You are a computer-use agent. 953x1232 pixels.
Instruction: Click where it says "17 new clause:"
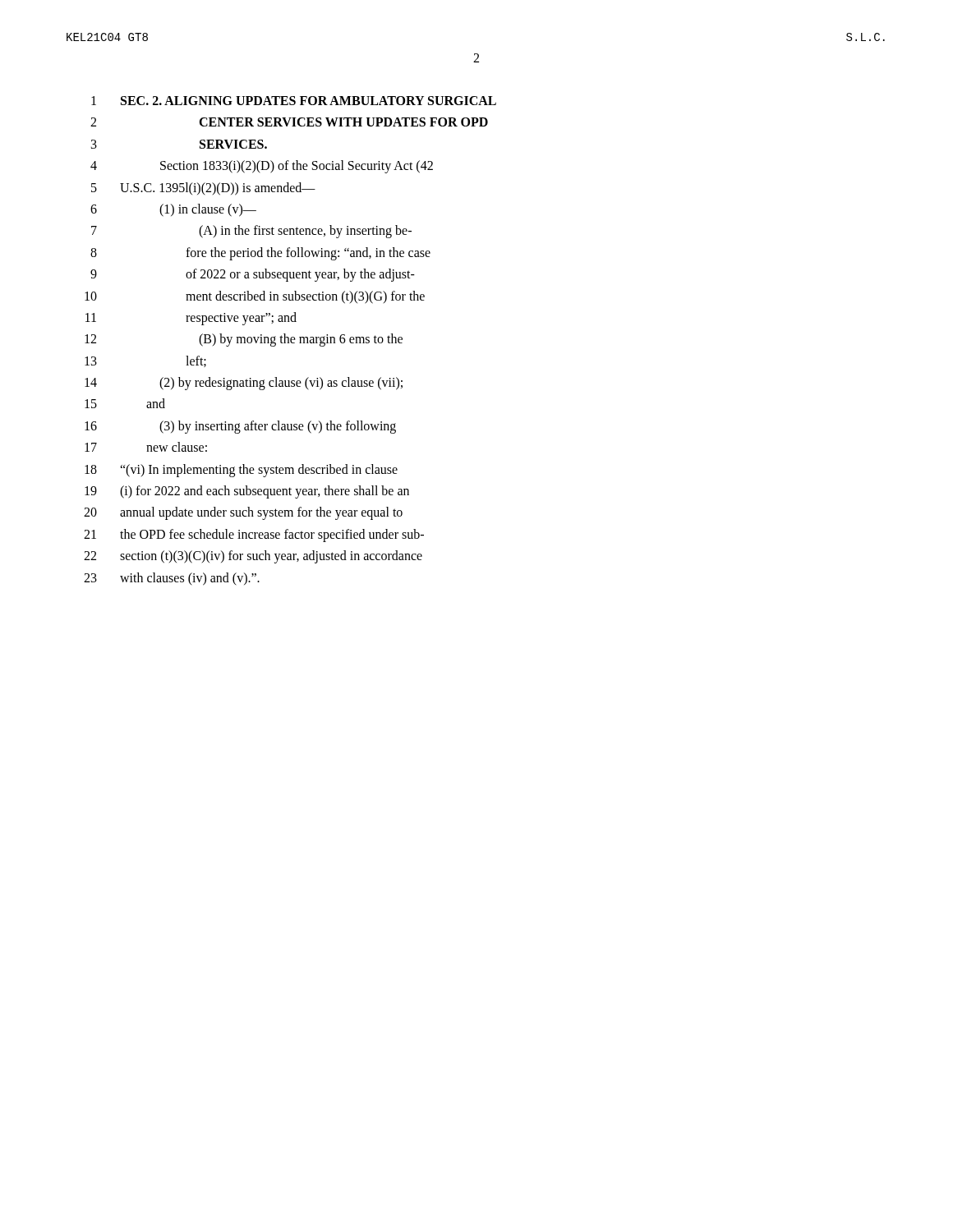pos(137,448)
